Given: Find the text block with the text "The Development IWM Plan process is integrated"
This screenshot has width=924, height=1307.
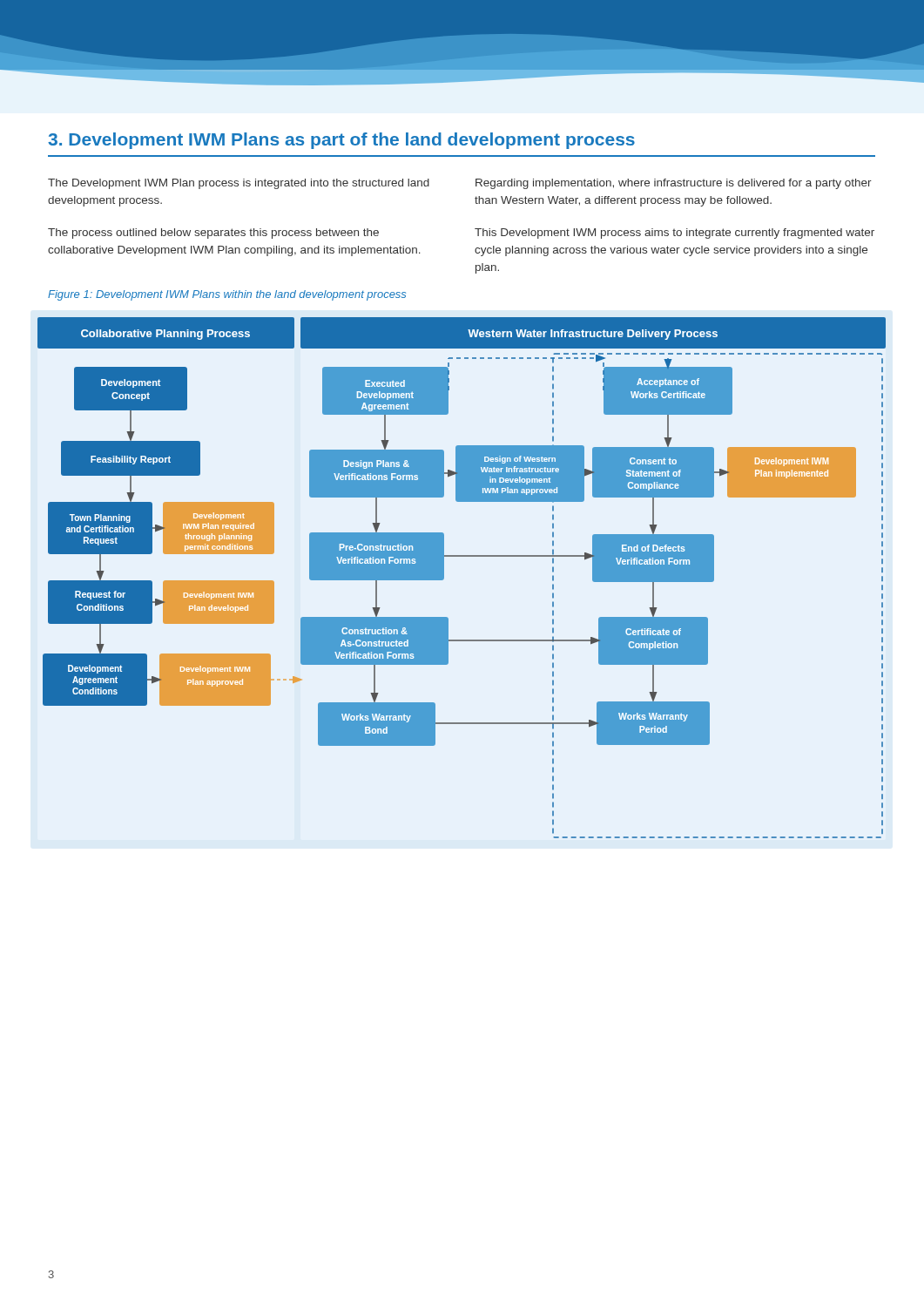Looking at the screenshot, I should tap(239, 191).
